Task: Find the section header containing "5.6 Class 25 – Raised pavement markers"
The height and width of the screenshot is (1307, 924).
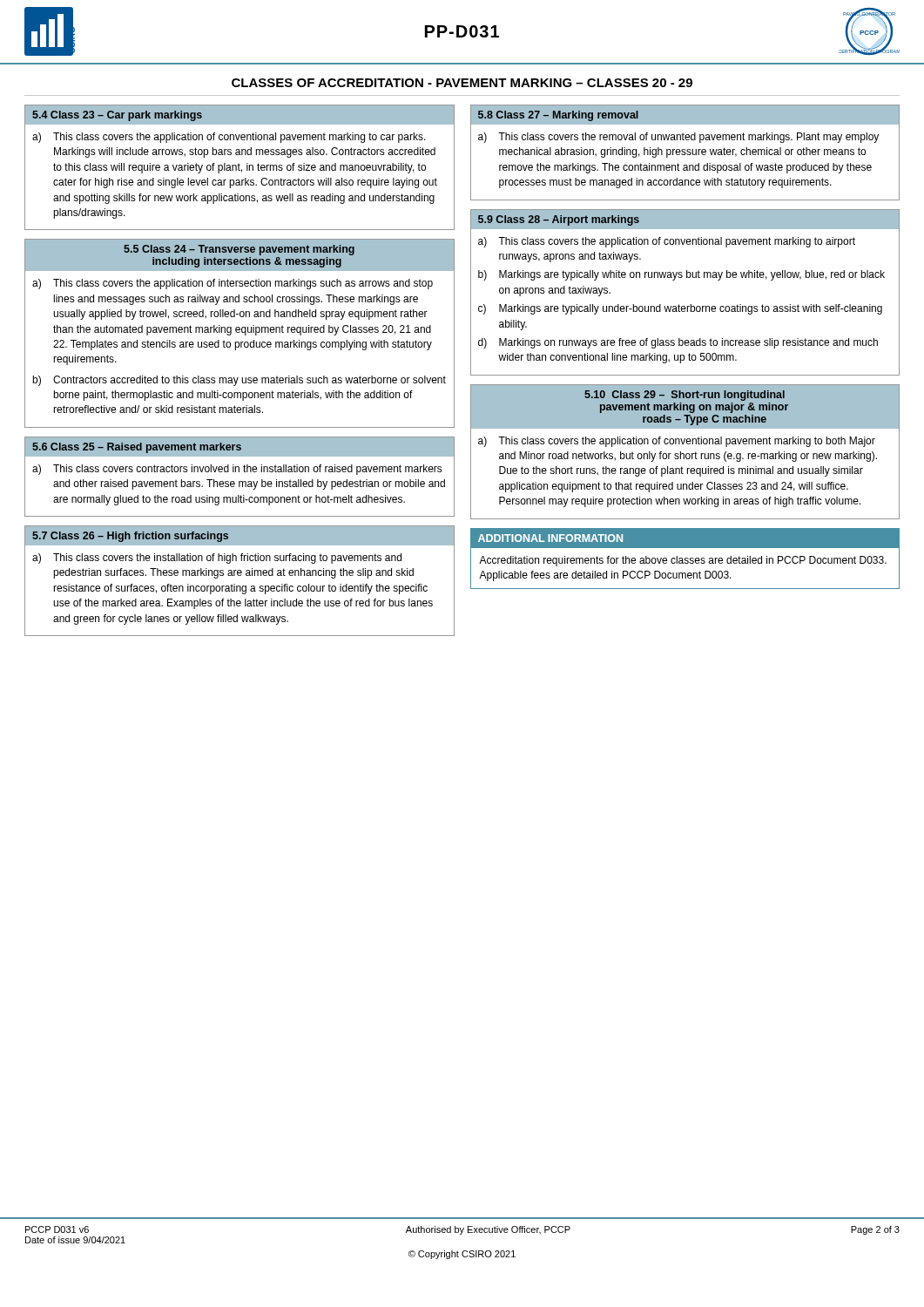Action: (x=137, y=447)
